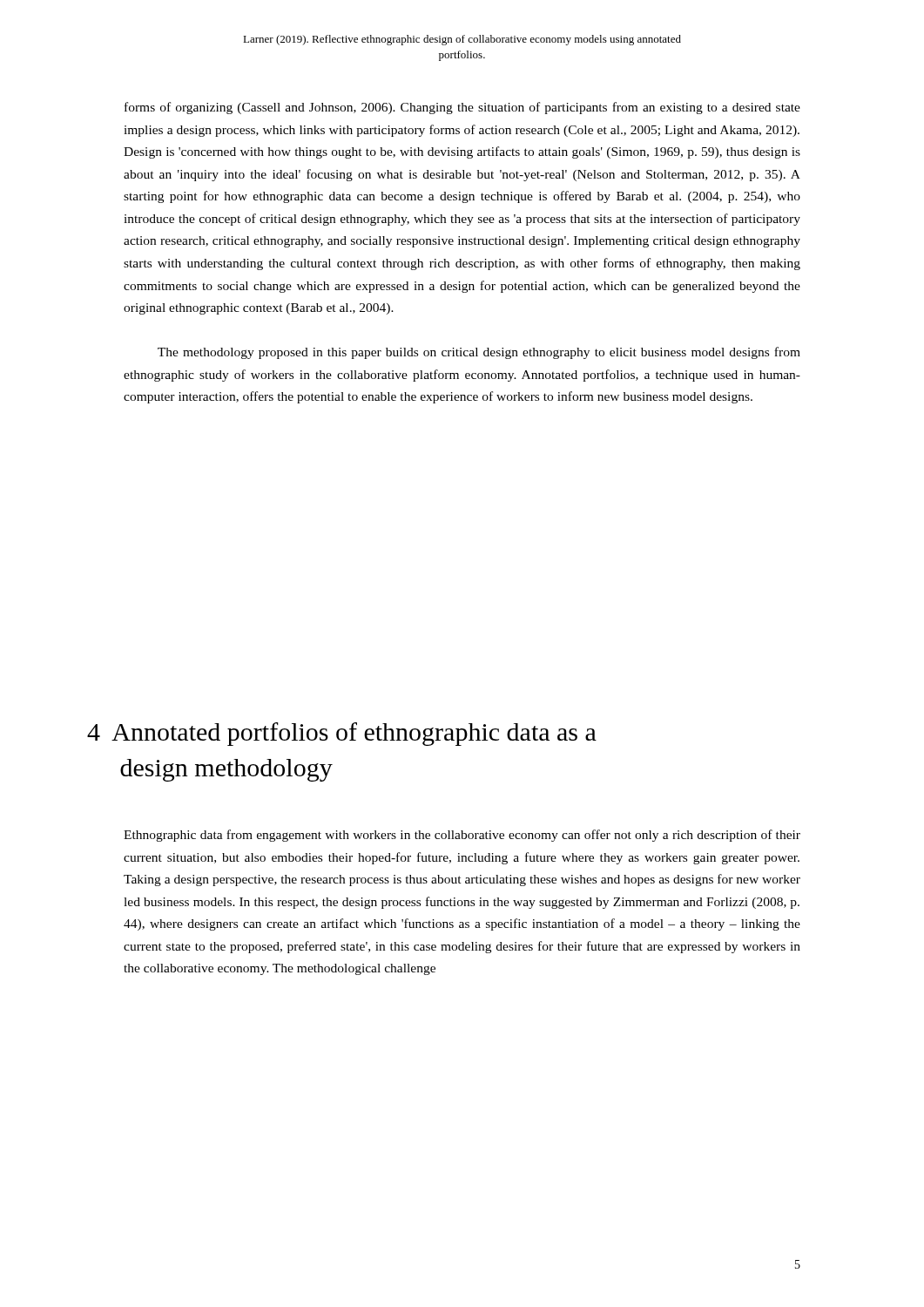Locate the section header

[x=342, y=749]
